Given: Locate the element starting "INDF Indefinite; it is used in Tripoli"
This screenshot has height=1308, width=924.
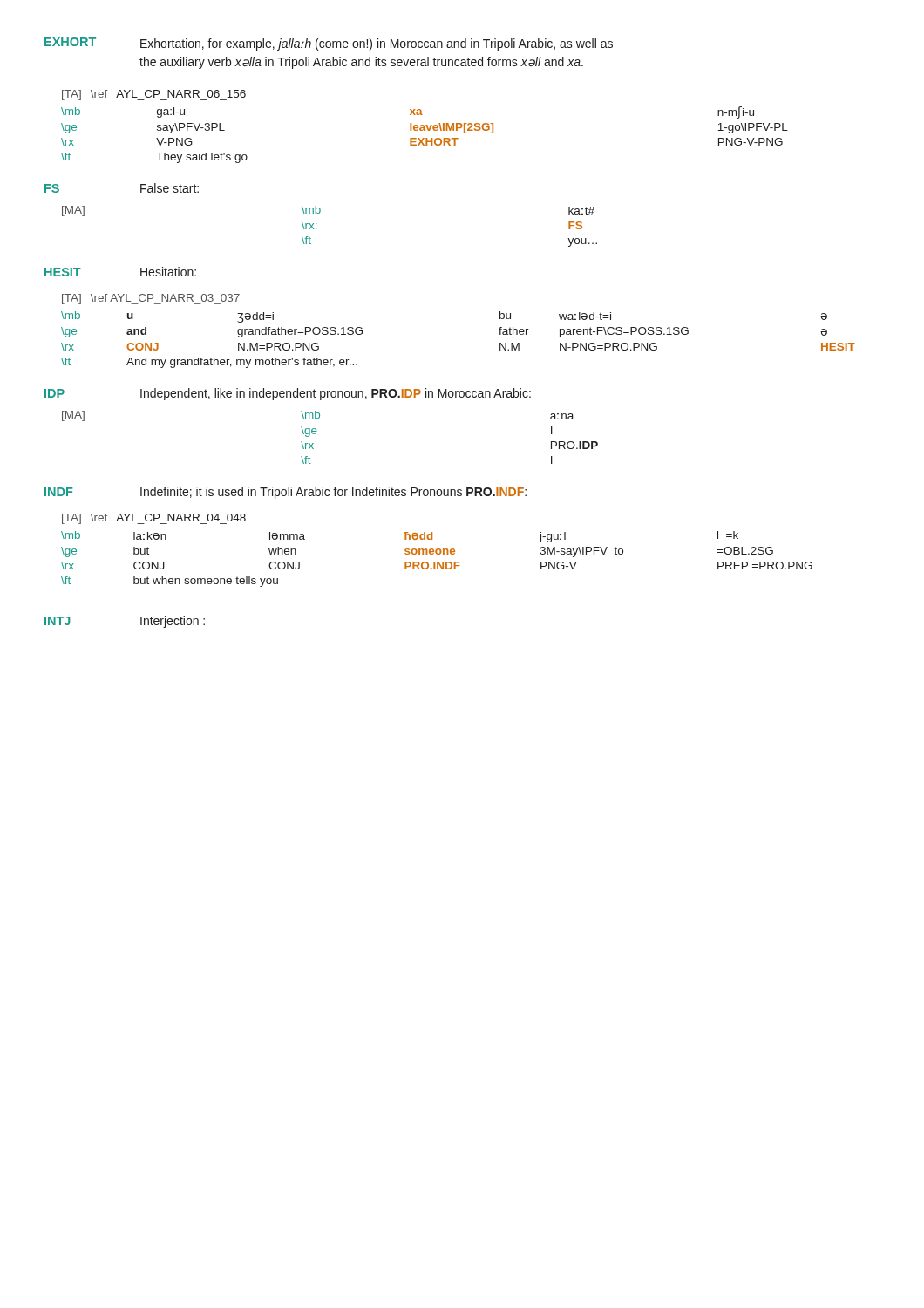Looking at the screenshot, I should [286, 492].
